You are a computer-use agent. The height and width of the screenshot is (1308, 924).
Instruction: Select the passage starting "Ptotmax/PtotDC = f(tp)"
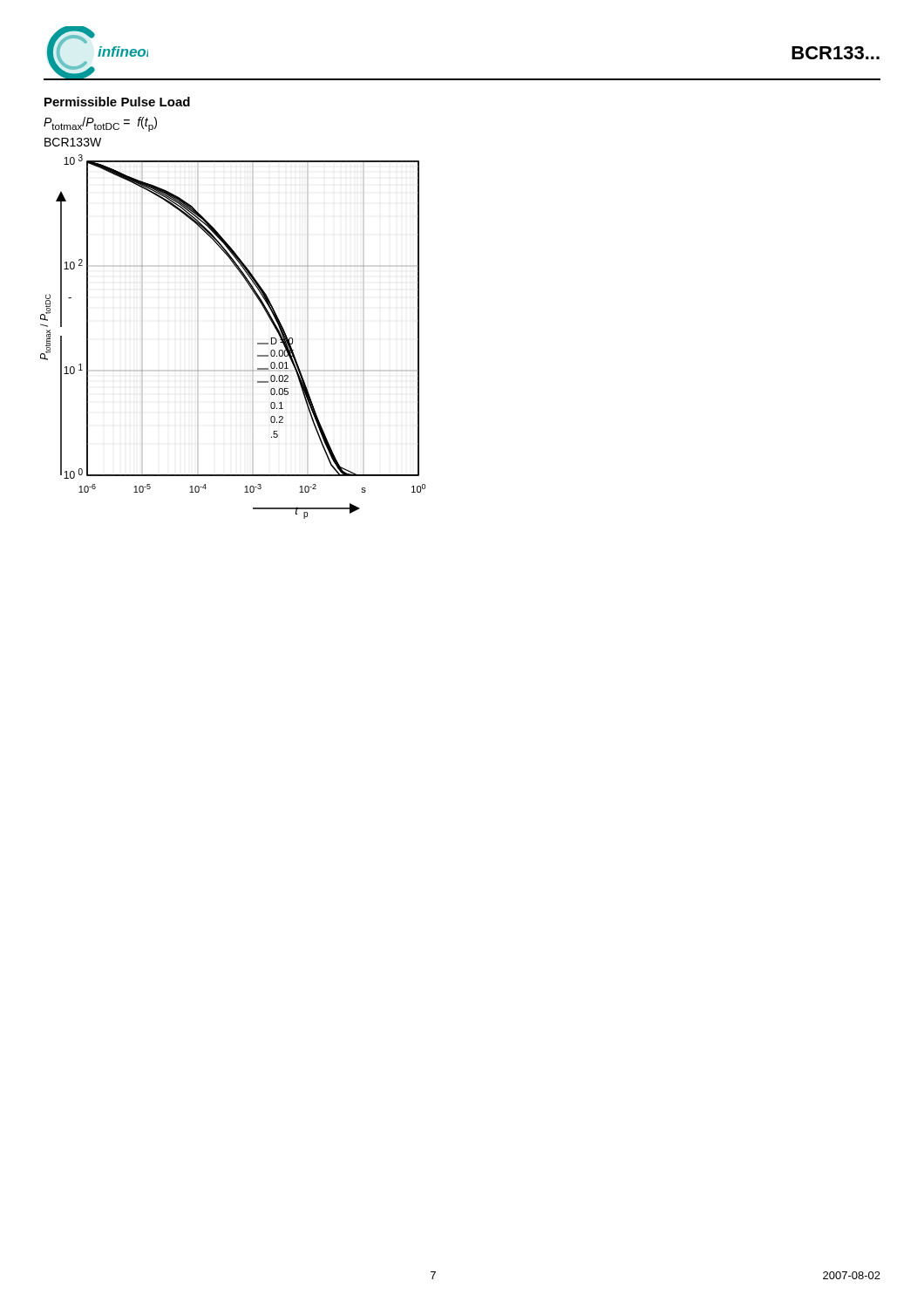[x=101, y=123]
